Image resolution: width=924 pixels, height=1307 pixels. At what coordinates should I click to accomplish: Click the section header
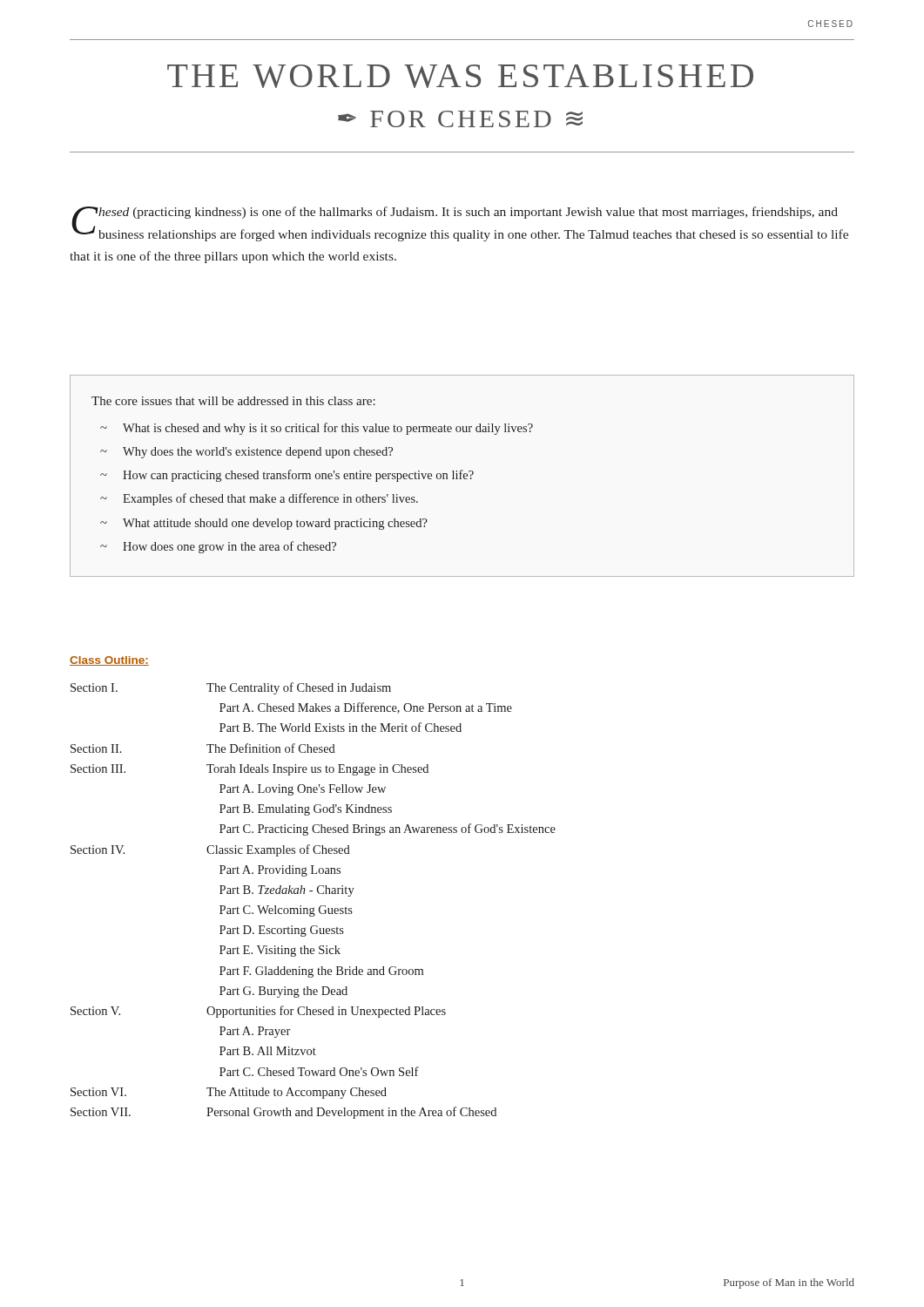[x=109, y=660]
